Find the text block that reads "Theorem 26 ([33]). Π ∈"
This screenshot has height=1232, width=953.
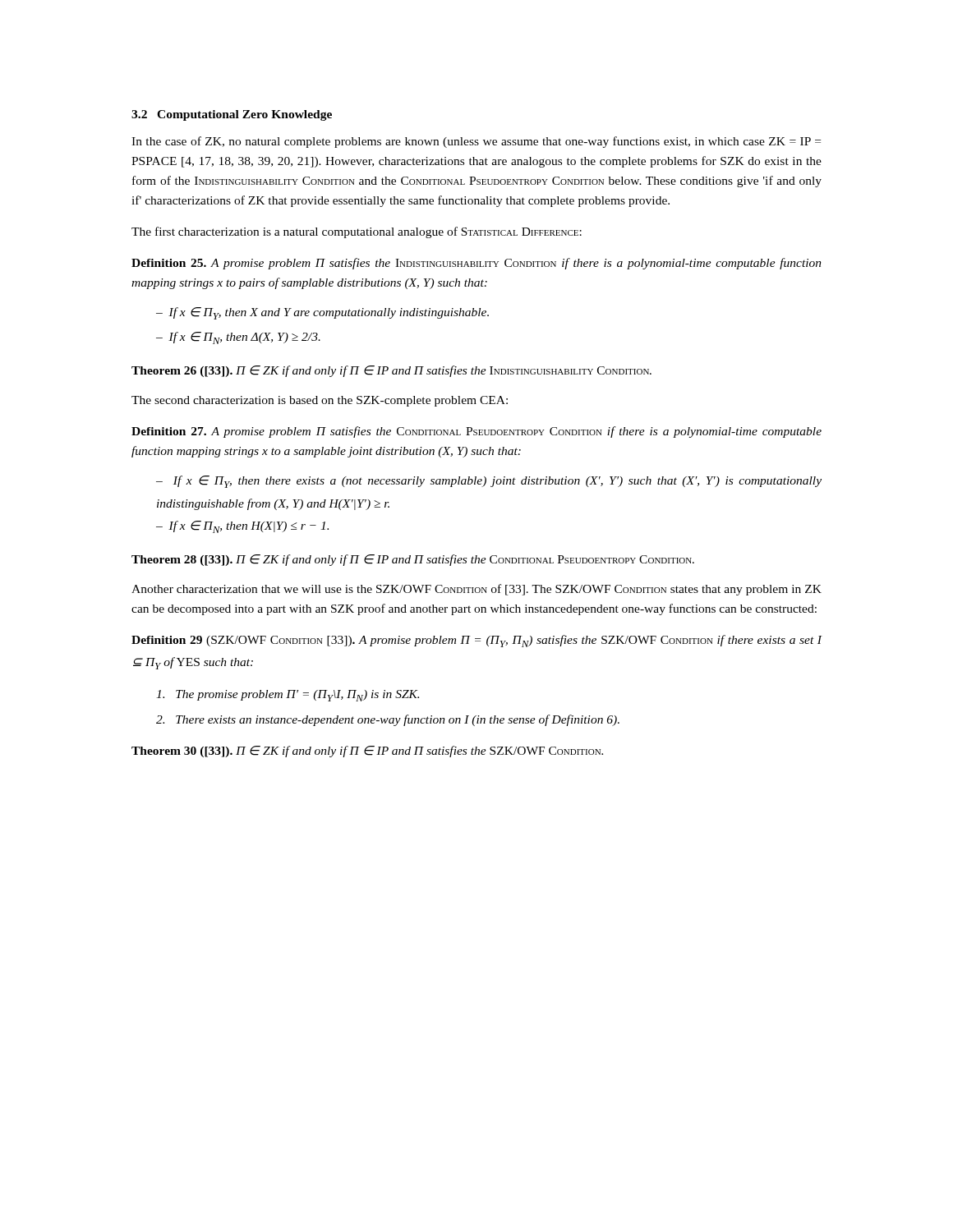[392, 370]
